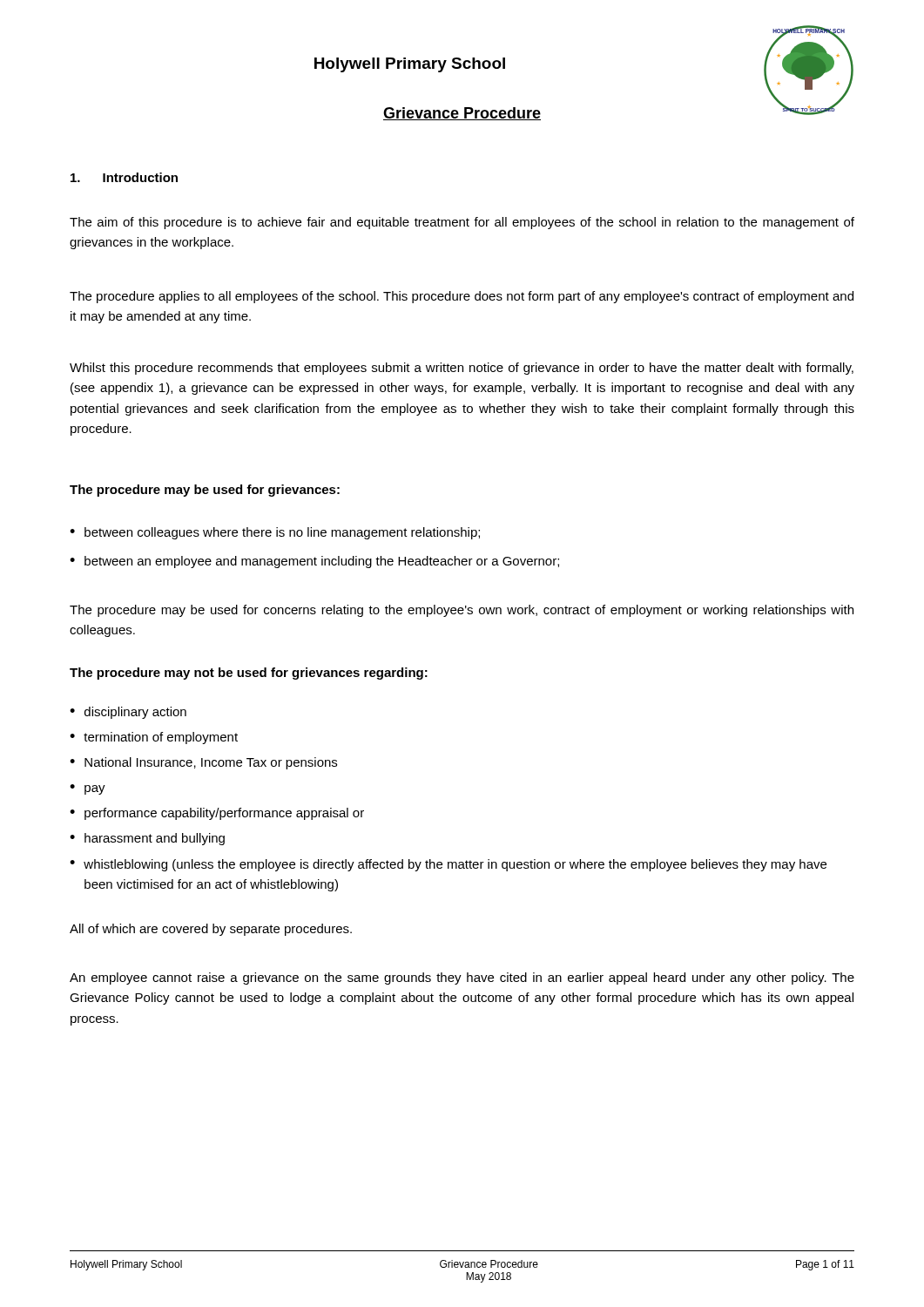
Task: Find the block on this page that starts "The aim of this"
Action: (462, 232)
